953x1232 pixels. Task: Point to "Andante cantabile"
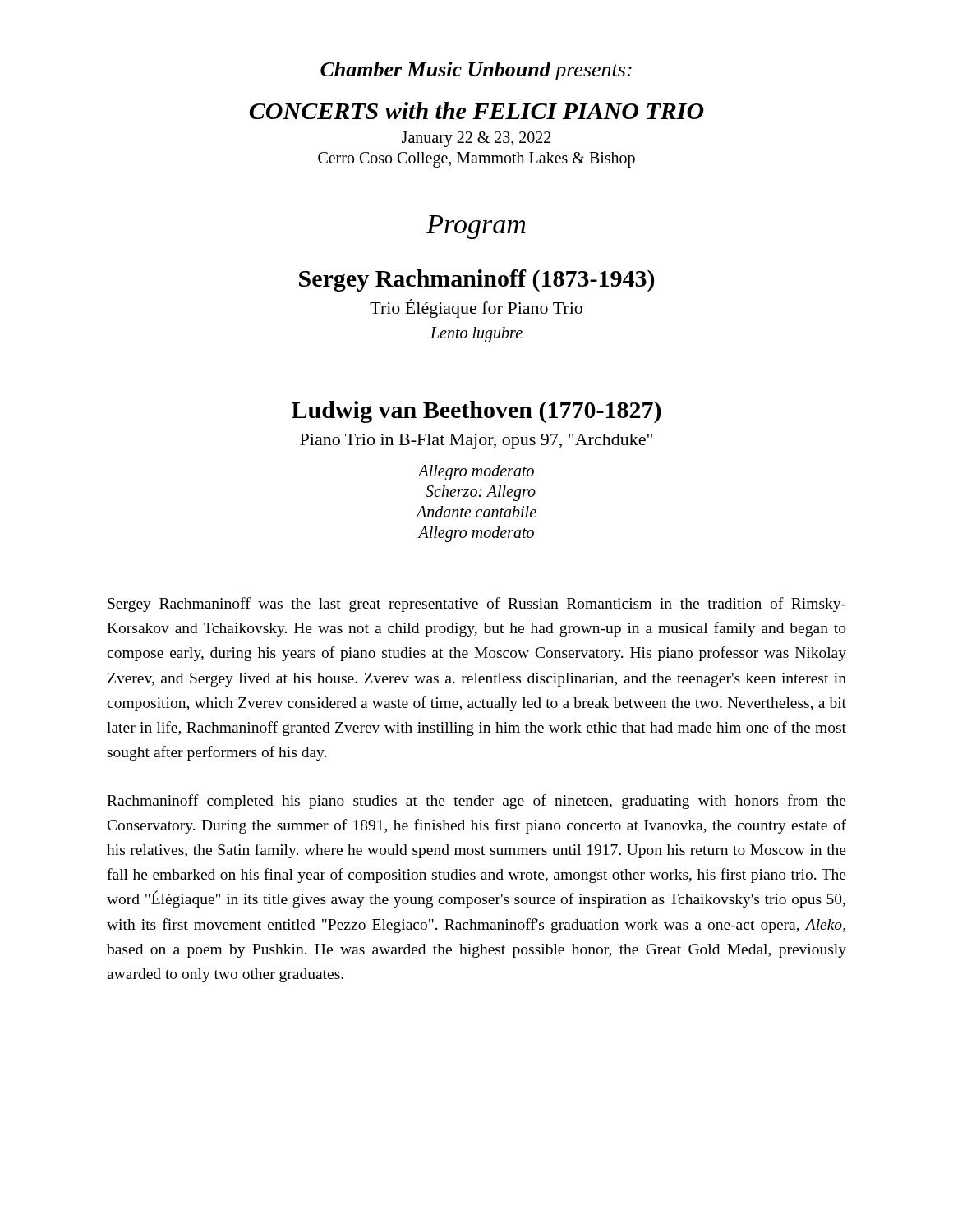[x=476, y=512]
